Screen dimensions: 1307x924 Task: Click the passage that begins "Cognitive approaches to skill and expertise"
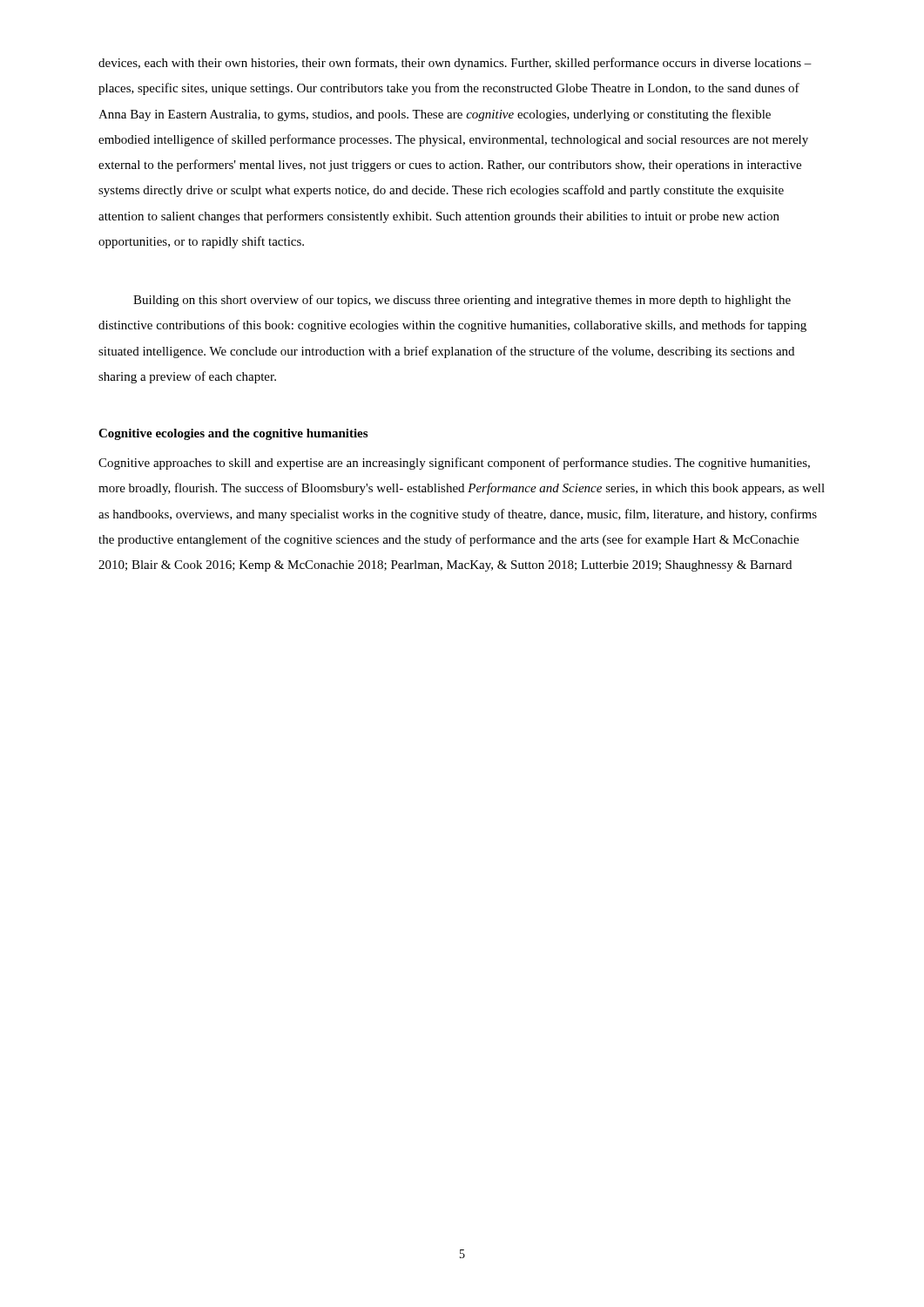(x=462, y=514)
